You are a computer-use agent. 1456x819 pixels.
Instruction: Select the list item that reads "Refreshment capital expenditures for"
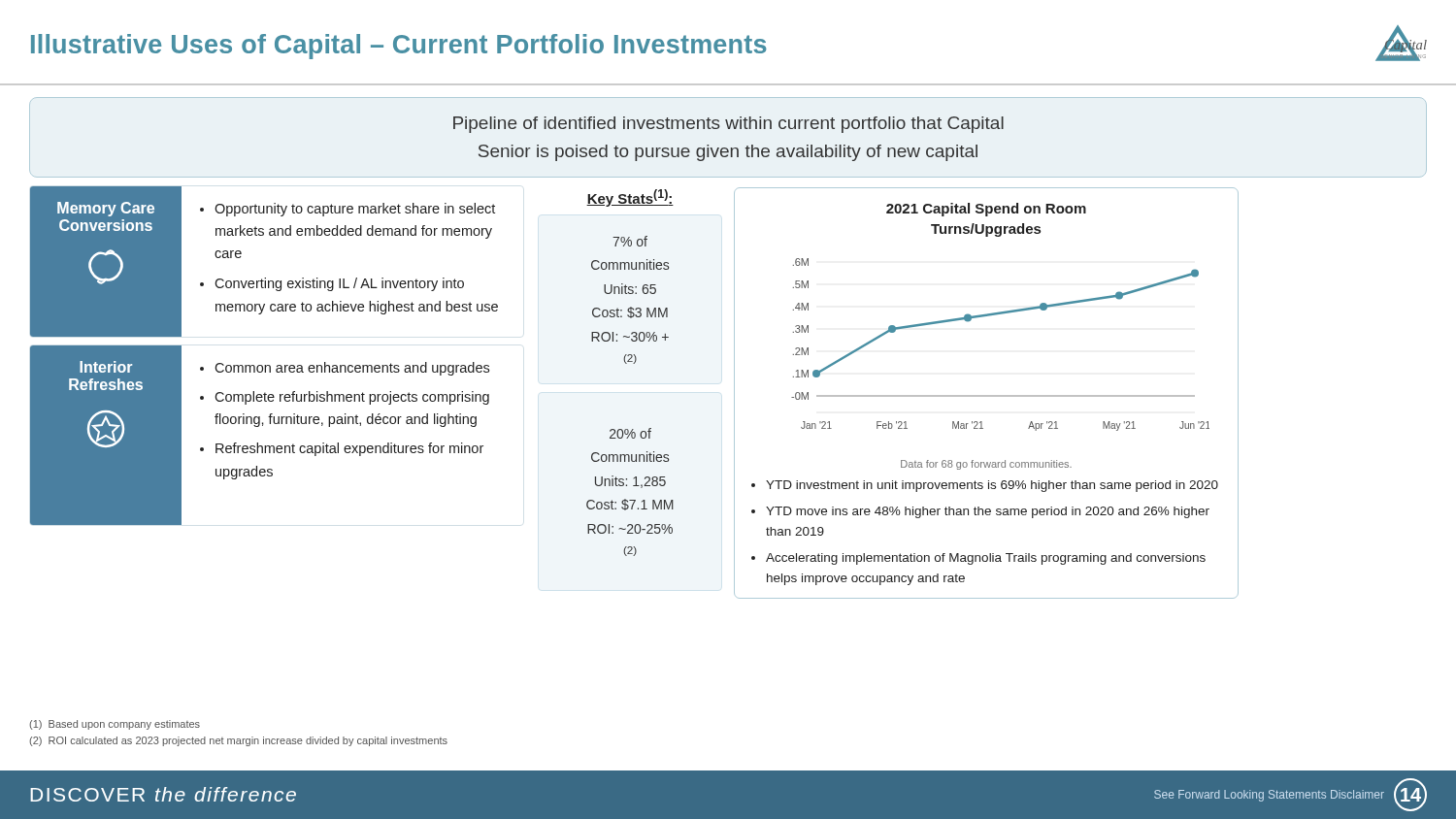349,460
